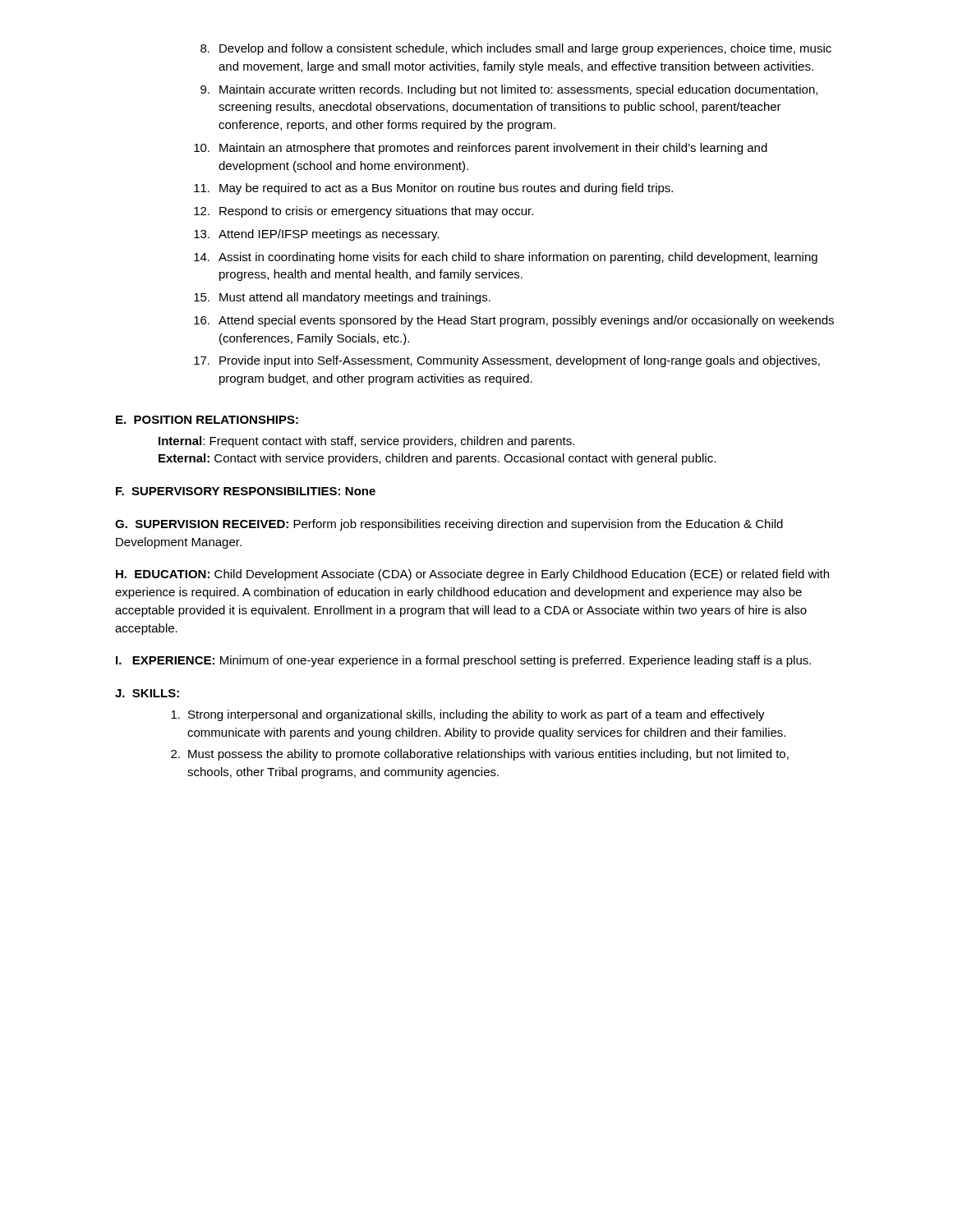
Task: Find the list item containing "13. Attend IEP/IFSP meetings as"
Action: (x=317, y=235)
